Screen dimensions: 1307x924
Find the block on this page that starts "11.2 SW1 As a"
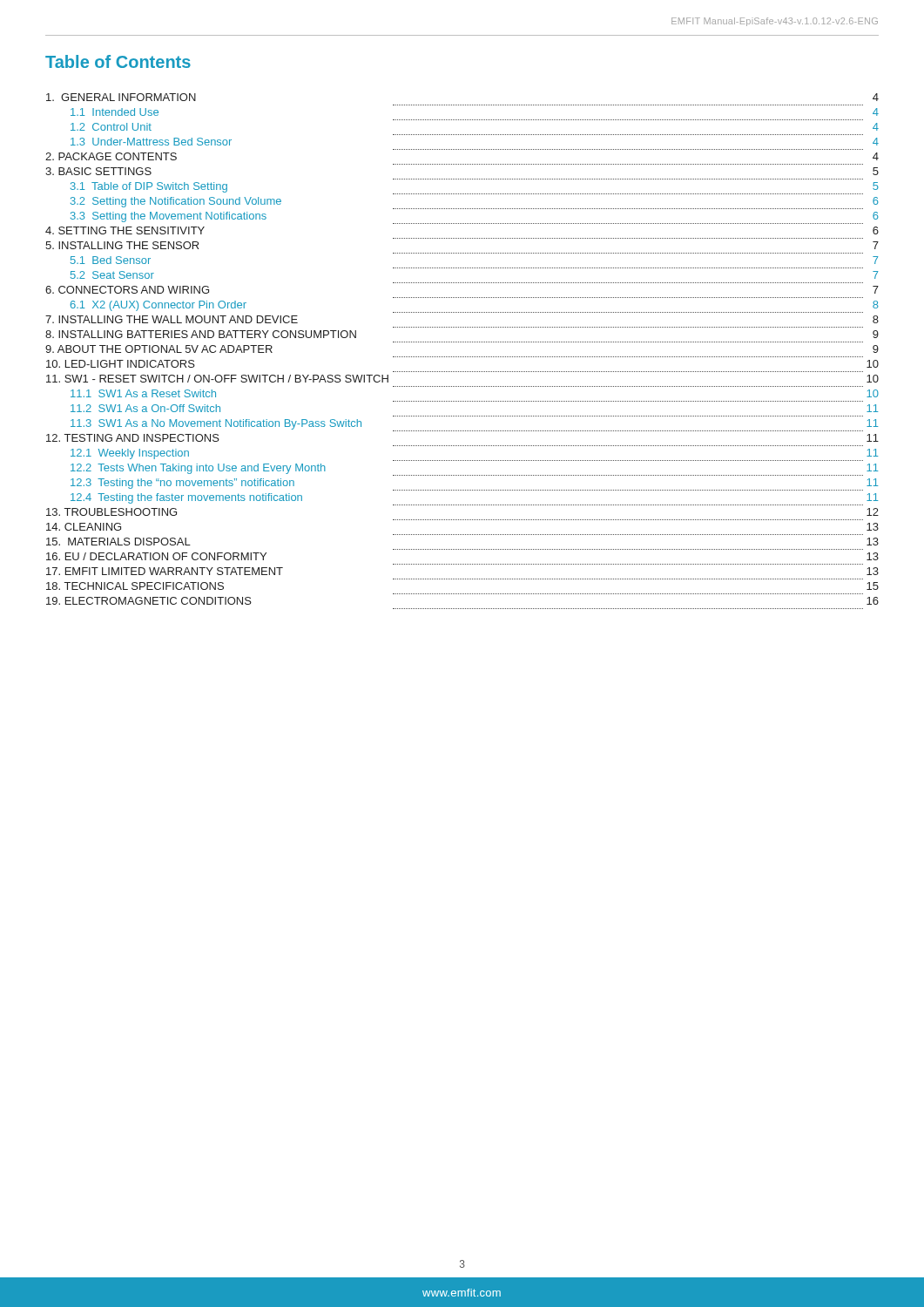(462, 408)
